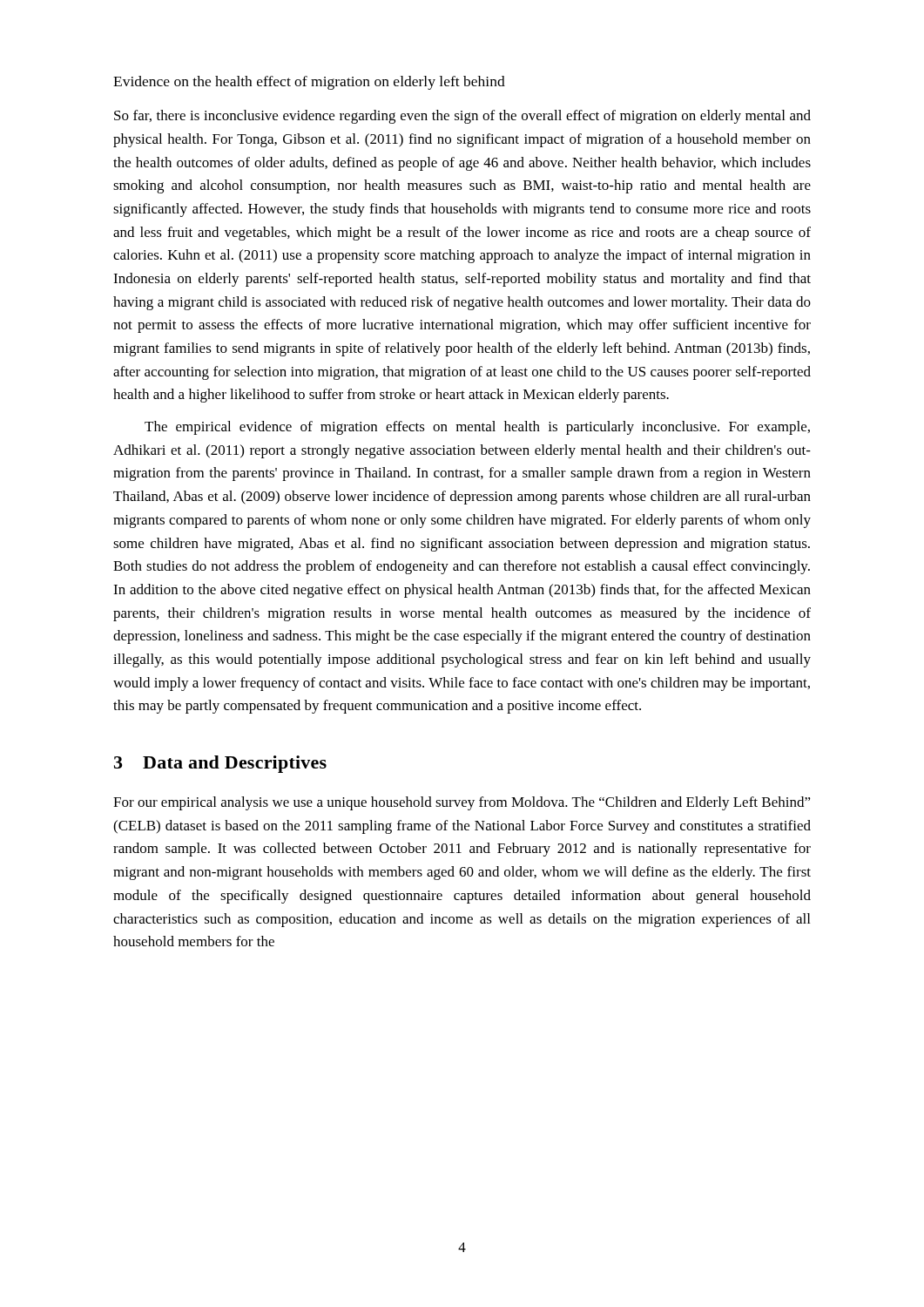This screenshot has height=1307, width=924.
Task: Find the block on this page that starts "So far, there is"
Action: 462,255
